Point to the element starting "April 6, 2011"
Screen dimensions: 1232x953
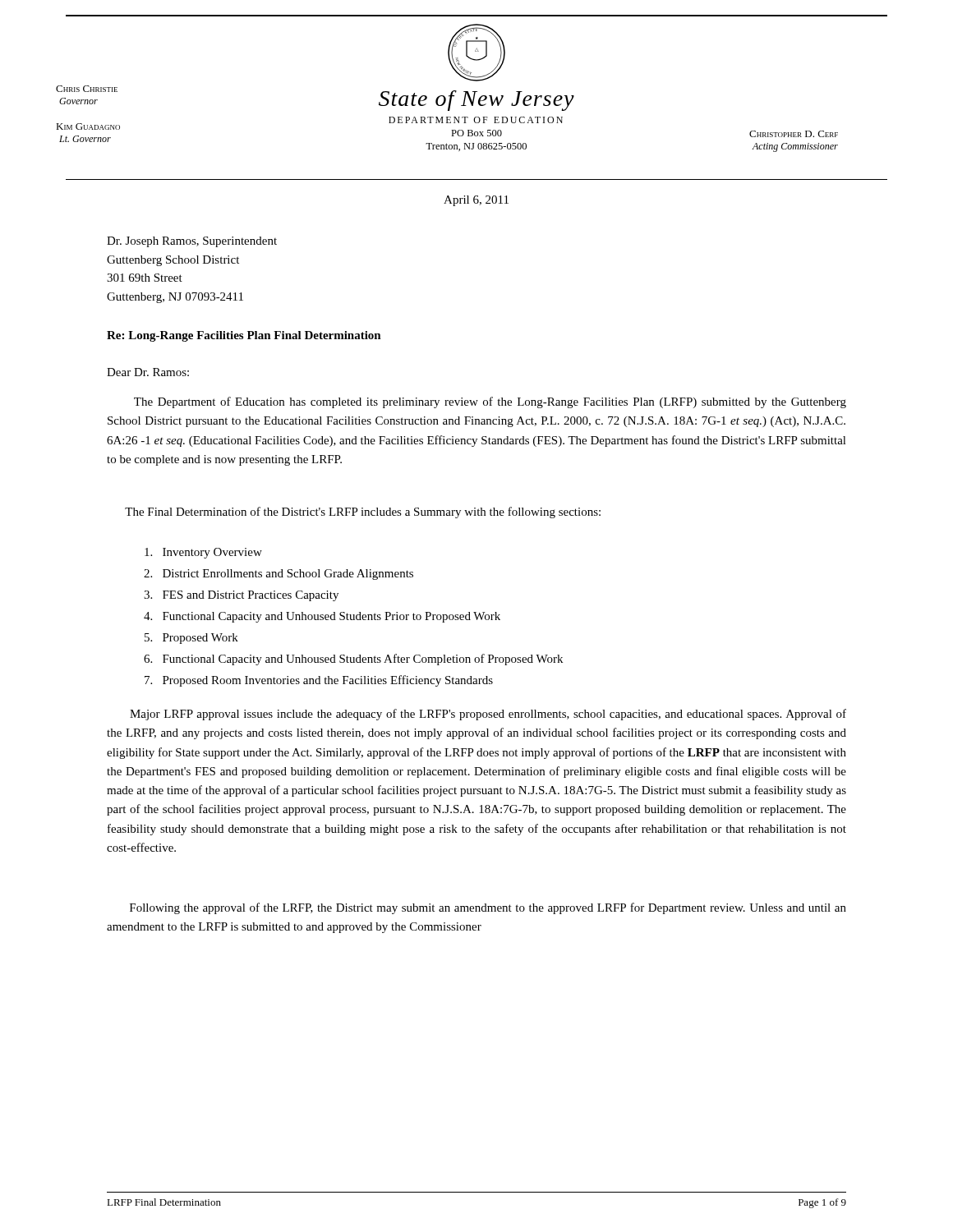[x=476, y=200]
